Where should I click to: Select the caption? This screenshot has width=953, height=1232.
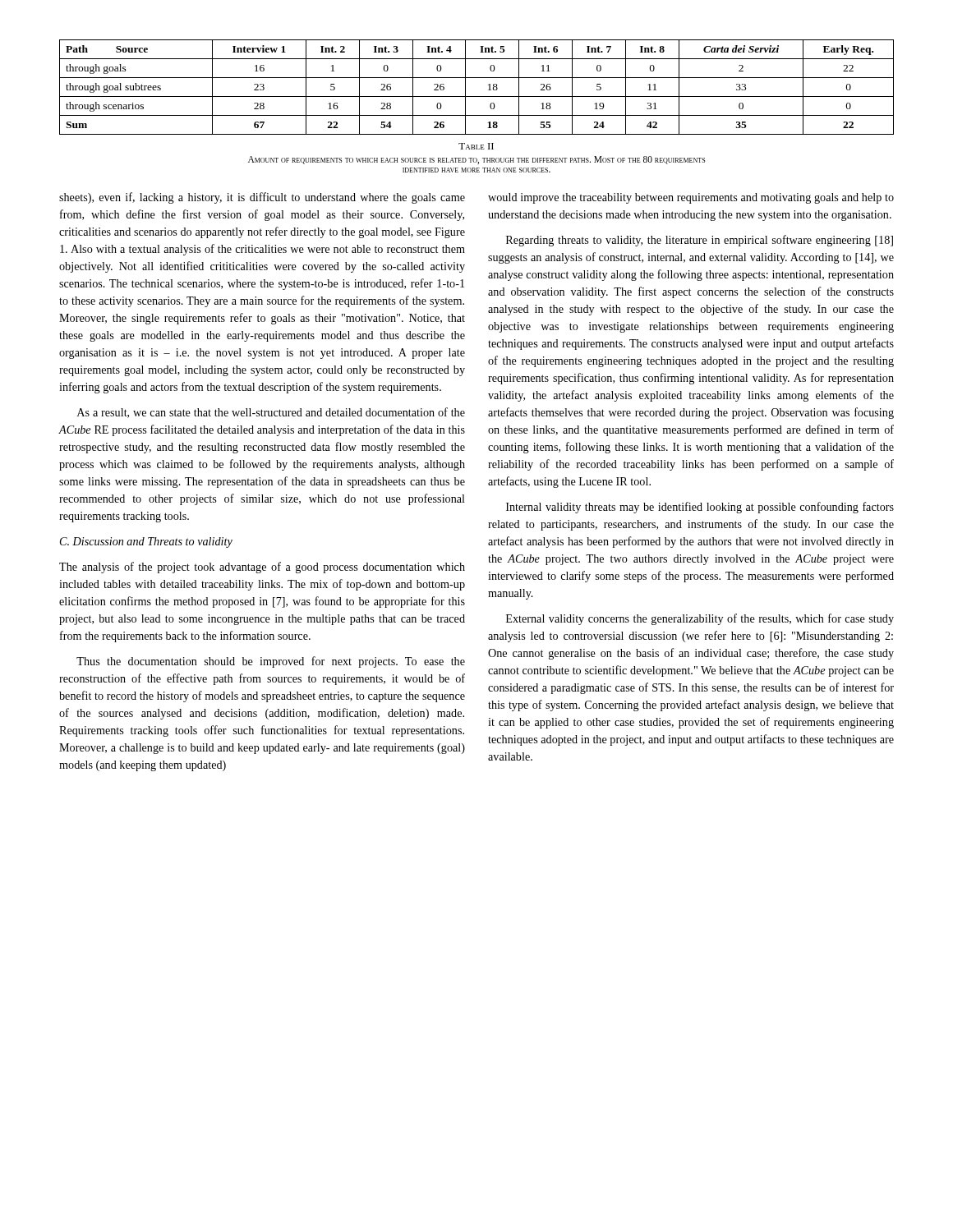pos(476,157)
